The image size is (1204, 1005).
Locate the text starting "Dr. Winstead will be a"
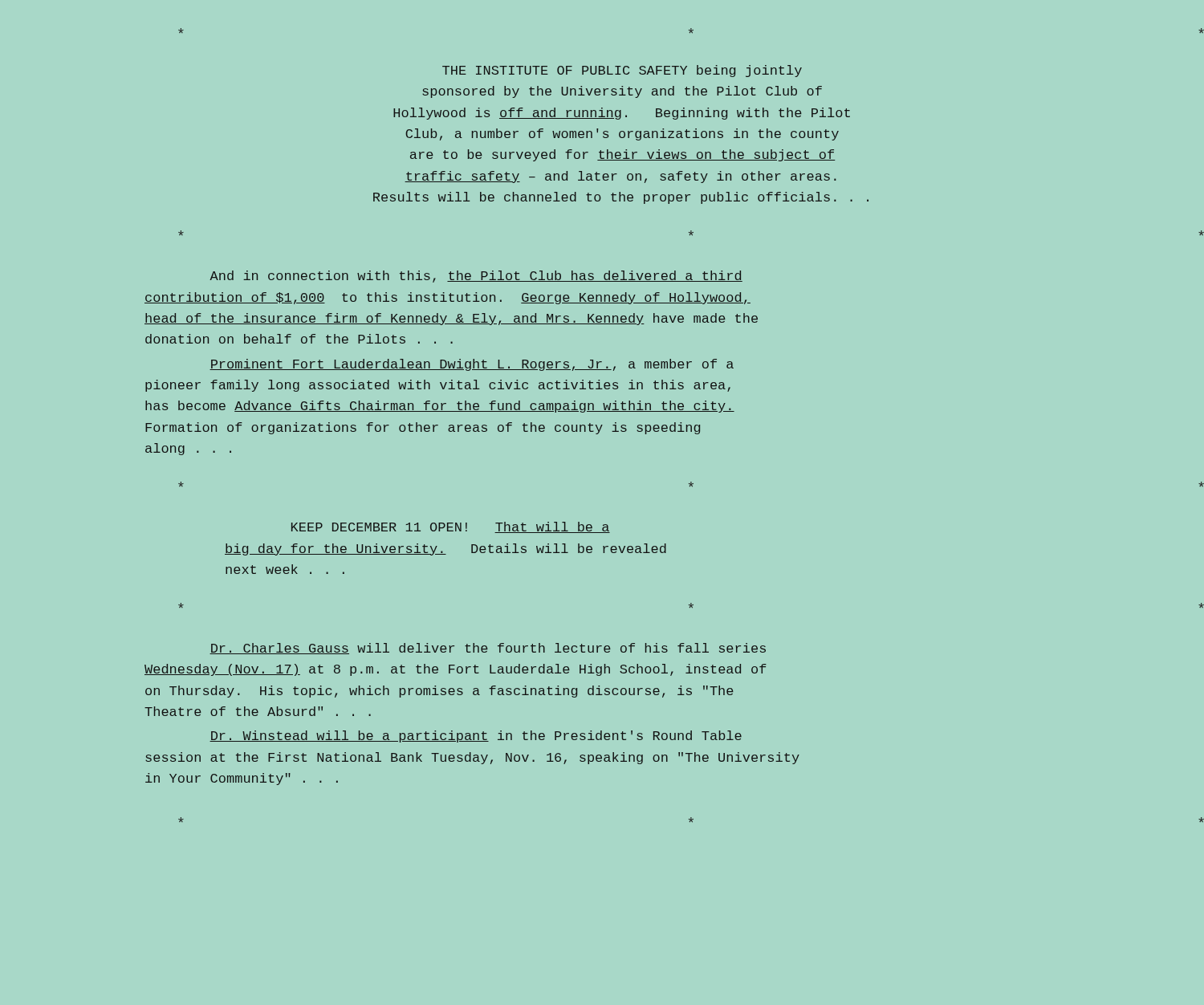point(472,758)
